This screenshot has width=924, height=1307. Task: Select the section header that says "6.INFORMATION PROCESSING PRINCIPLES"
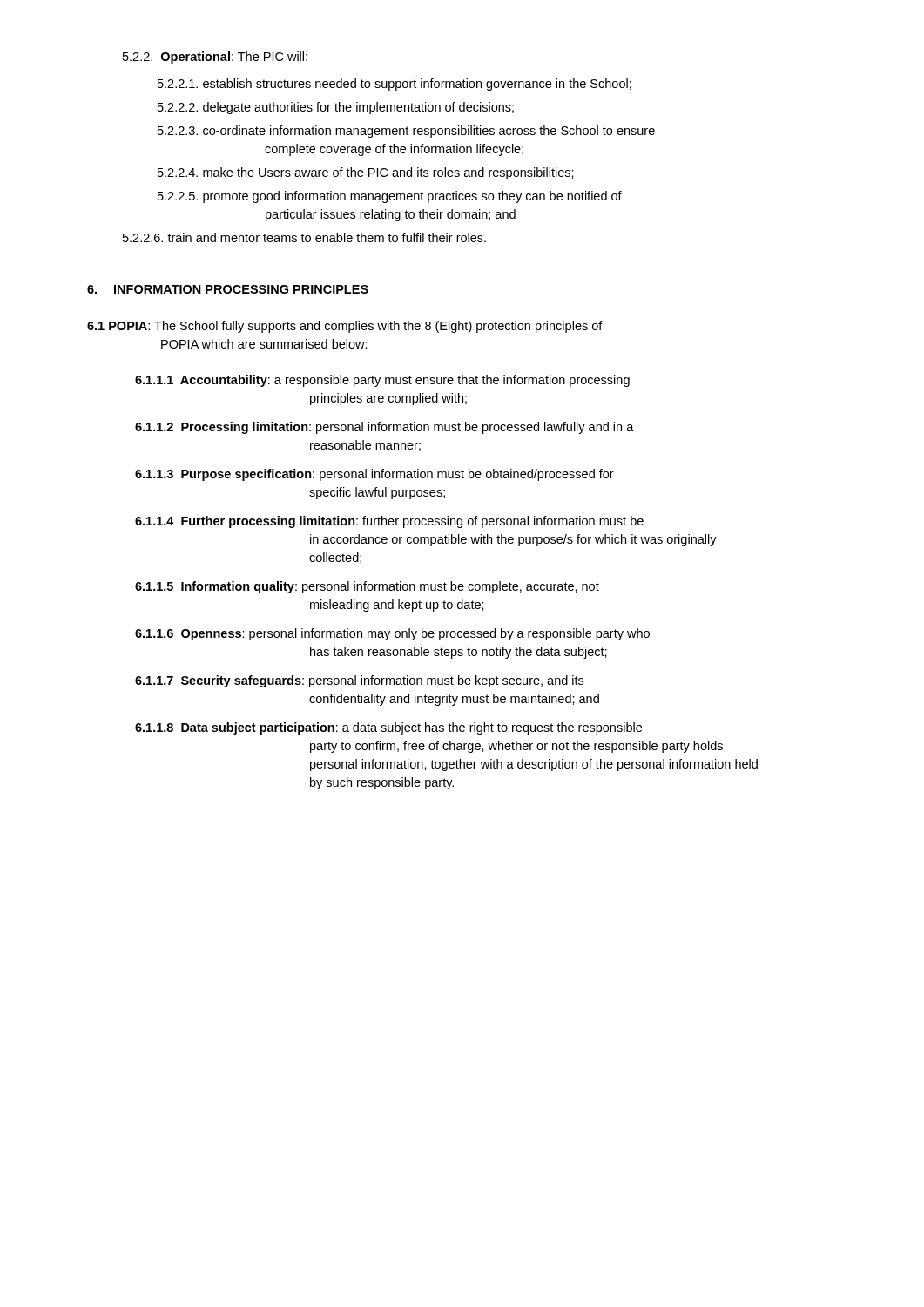[228, 289]
